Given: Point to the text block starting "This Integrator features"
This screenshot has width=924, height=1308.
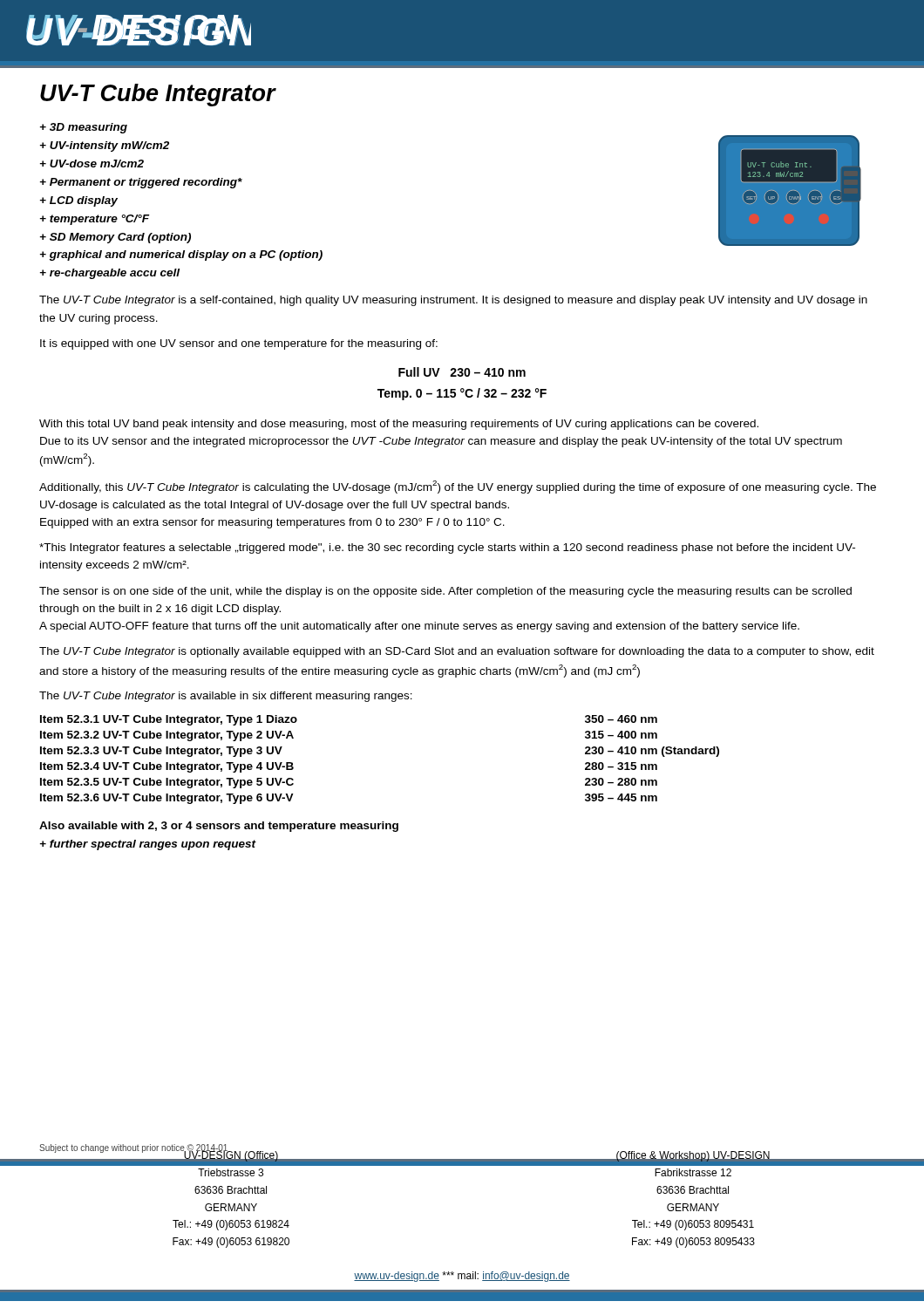Looking at the screenshot, I should pos(448,556).
